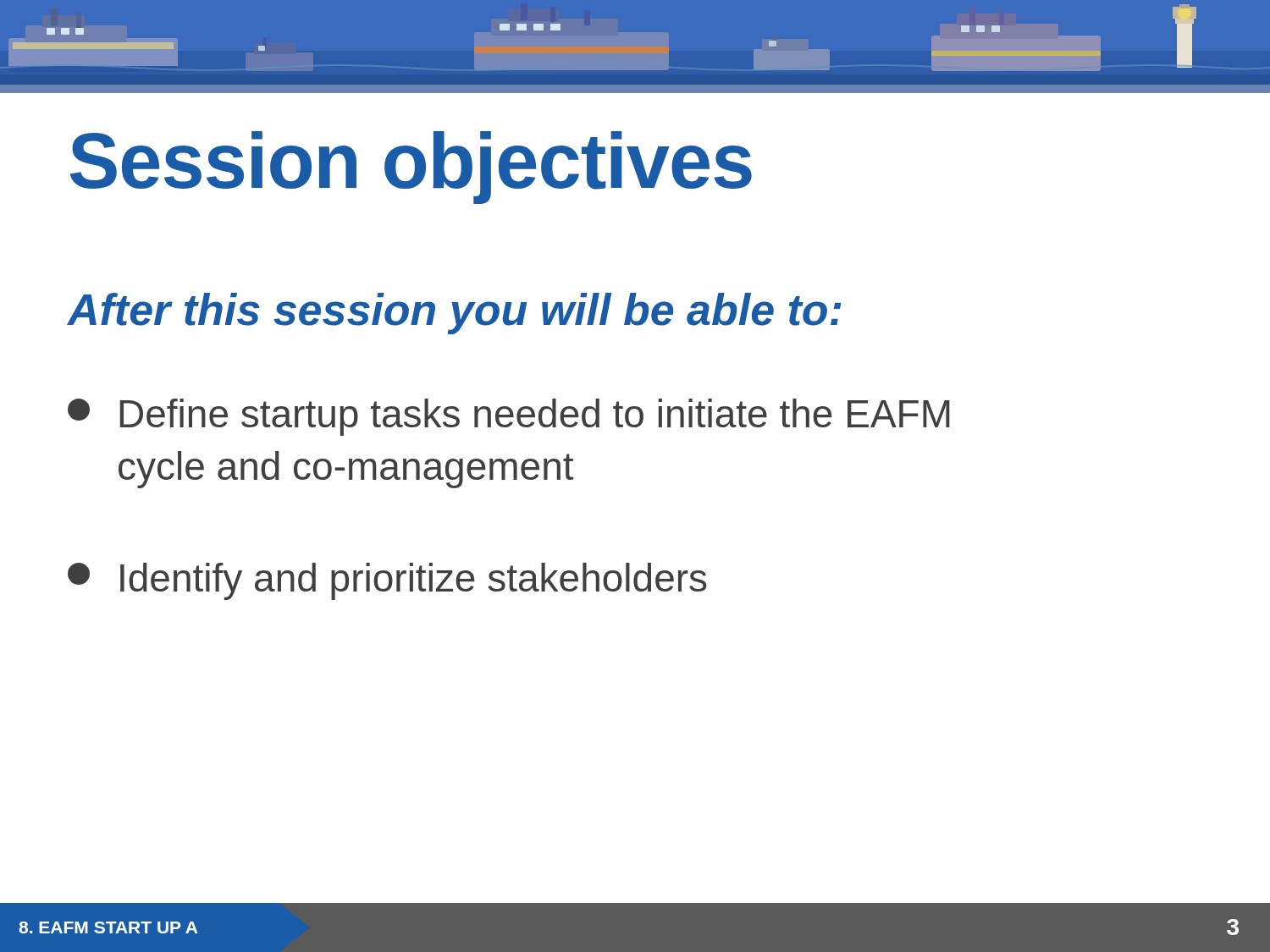The image size is (1270, 952).
Task: Find the list item containing "Define startup tasks"
Action: tap(510, 440)
